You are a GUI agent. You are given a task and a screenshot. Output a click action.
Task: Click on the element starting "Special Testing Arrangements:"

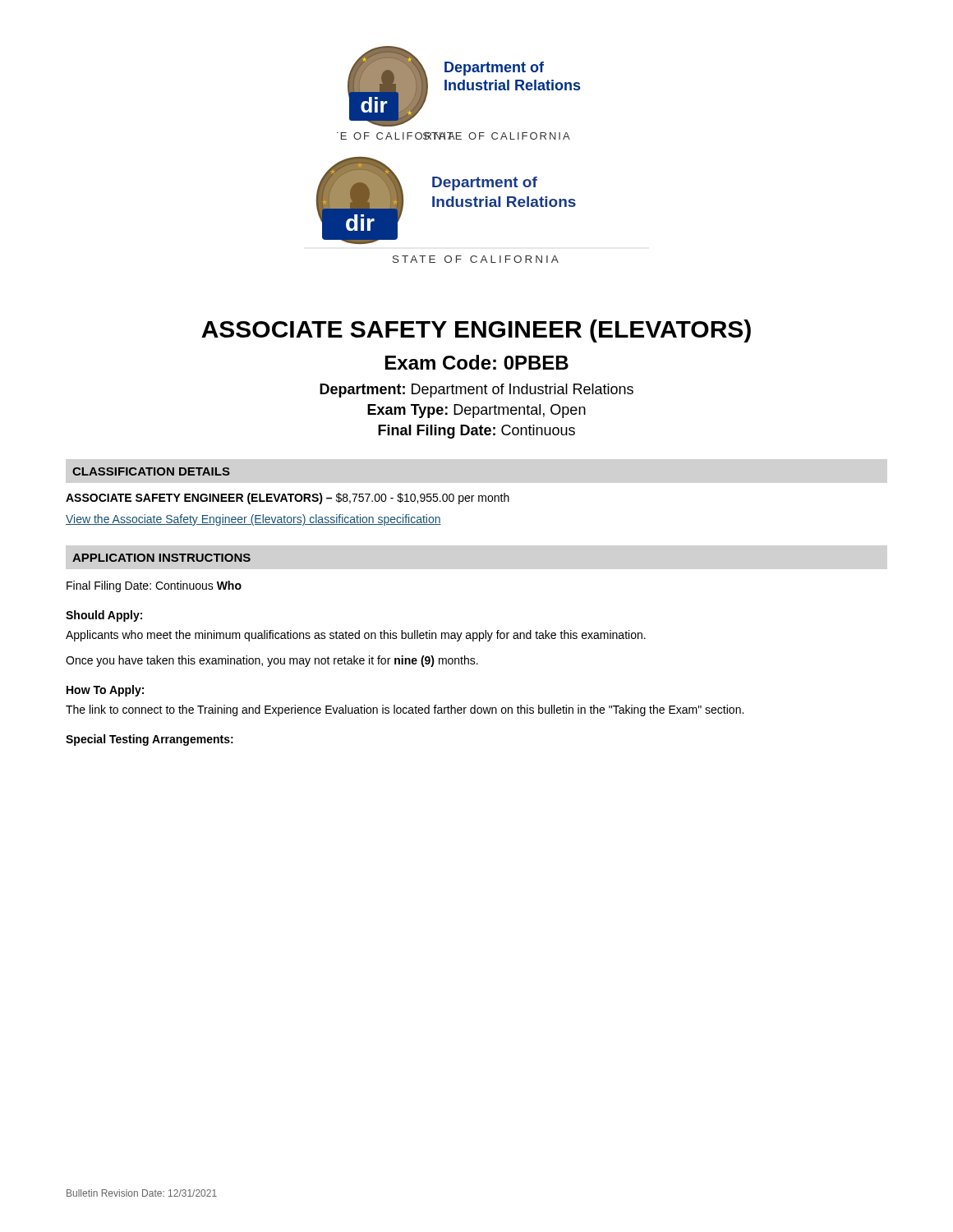(x=150, y=739)
